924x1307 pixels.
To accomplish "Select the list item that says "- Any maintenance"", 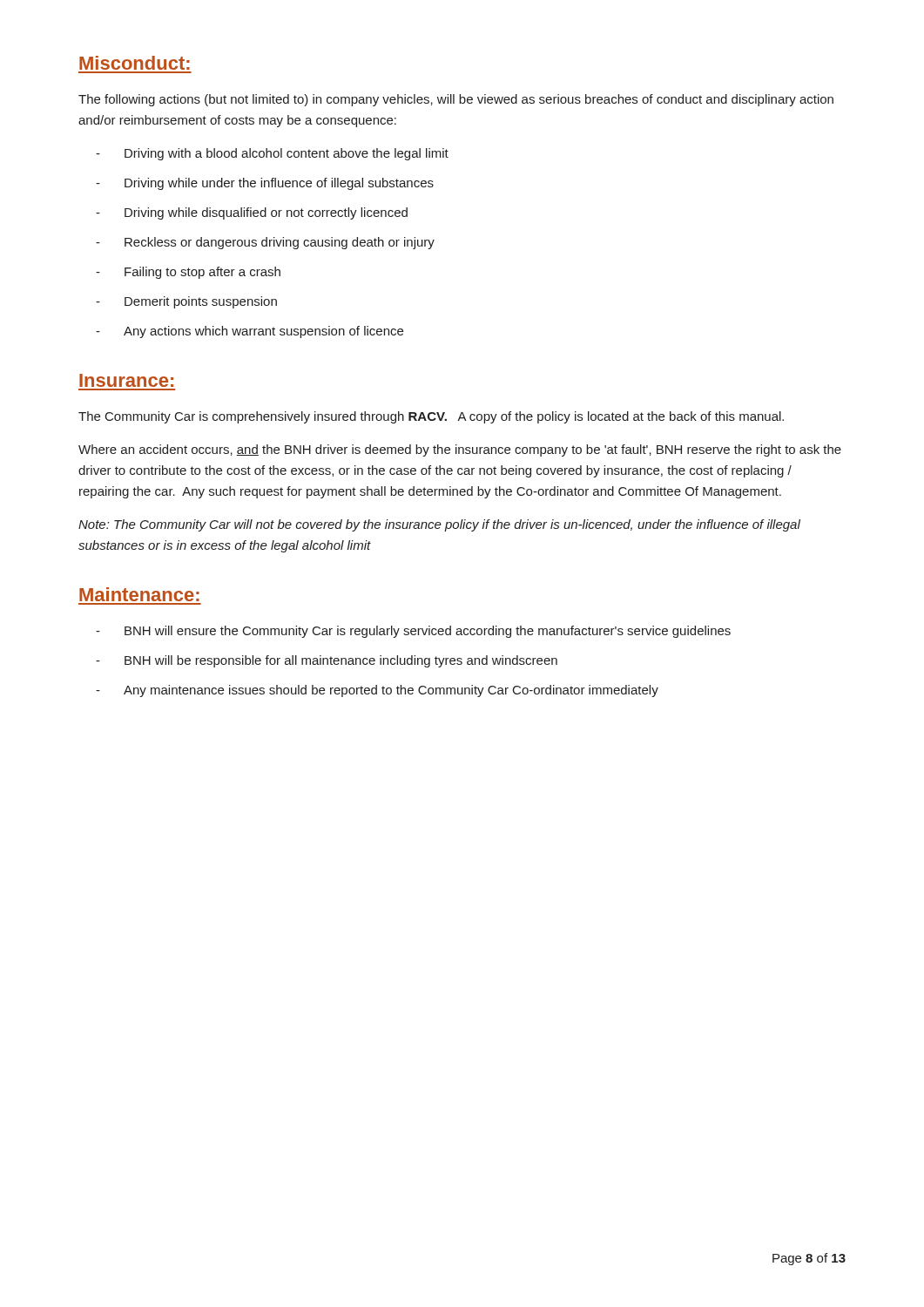I will (x=377, y=690).
